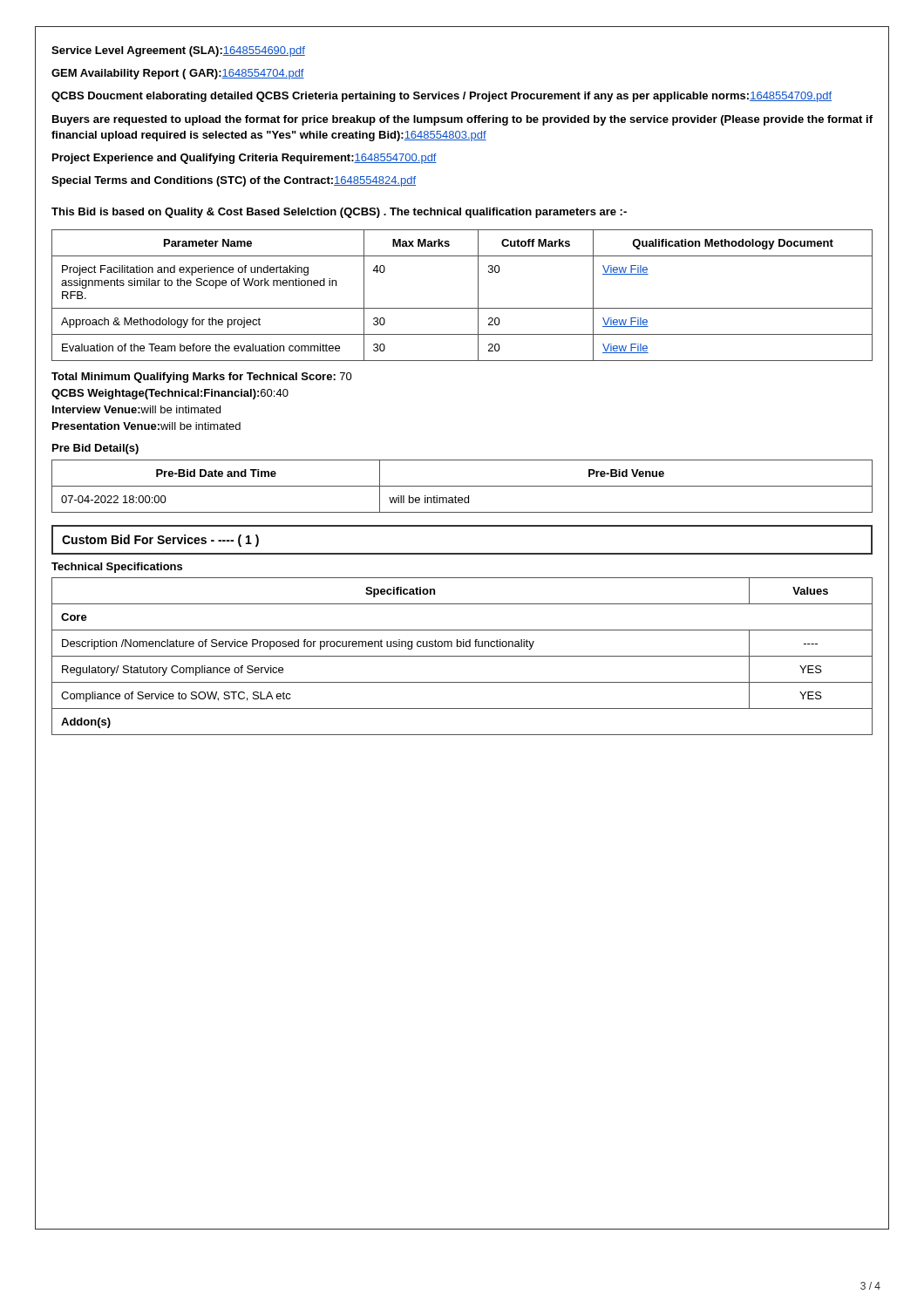924x1308 pixels.
Task: Point to the block beginning "Project Experience and Qualifying Criteria"
Action: pos(244,157)
